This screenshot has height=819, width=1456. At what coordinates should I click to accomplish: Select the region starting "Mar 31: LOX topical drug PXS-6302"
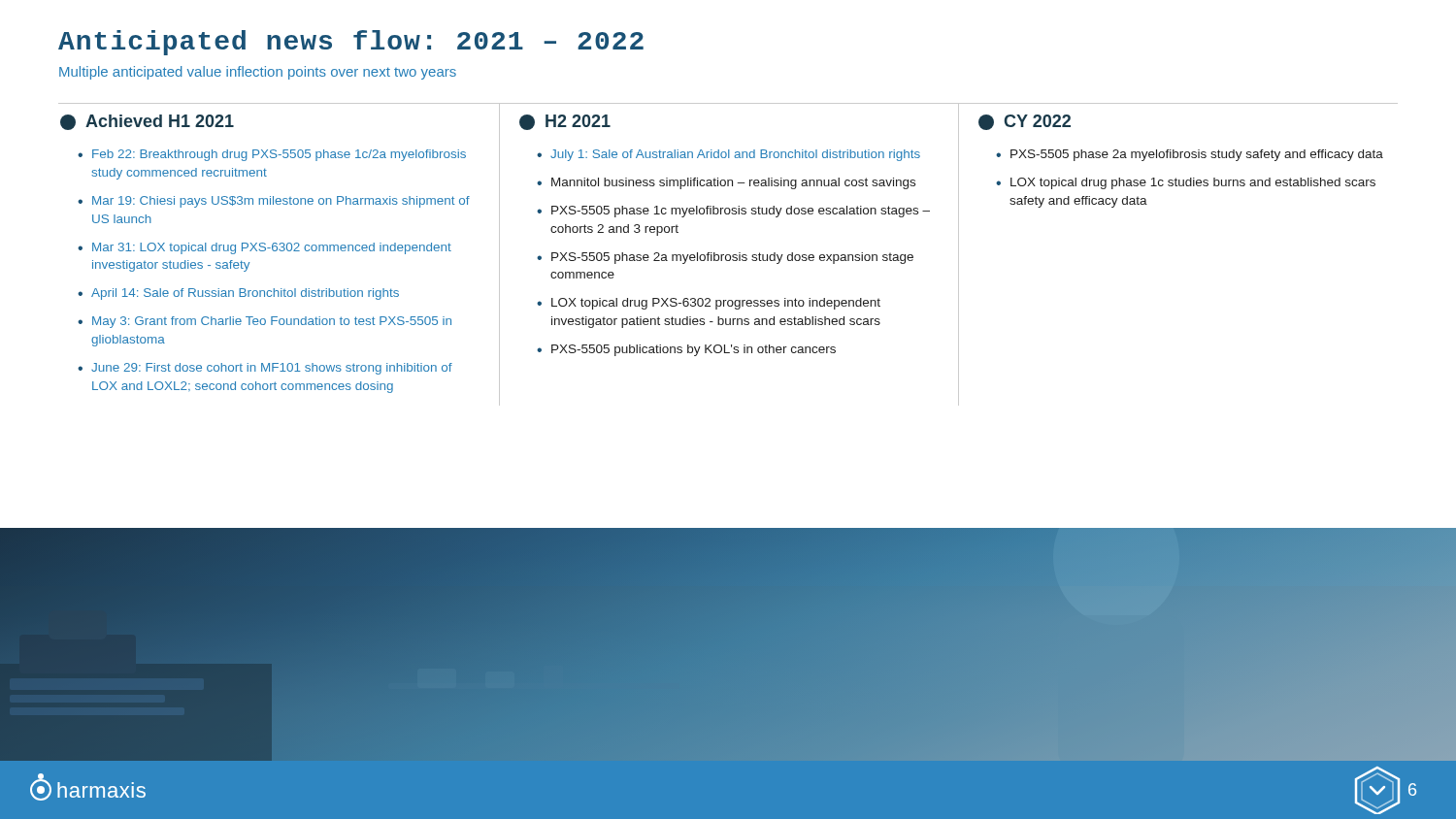[271, 256]
